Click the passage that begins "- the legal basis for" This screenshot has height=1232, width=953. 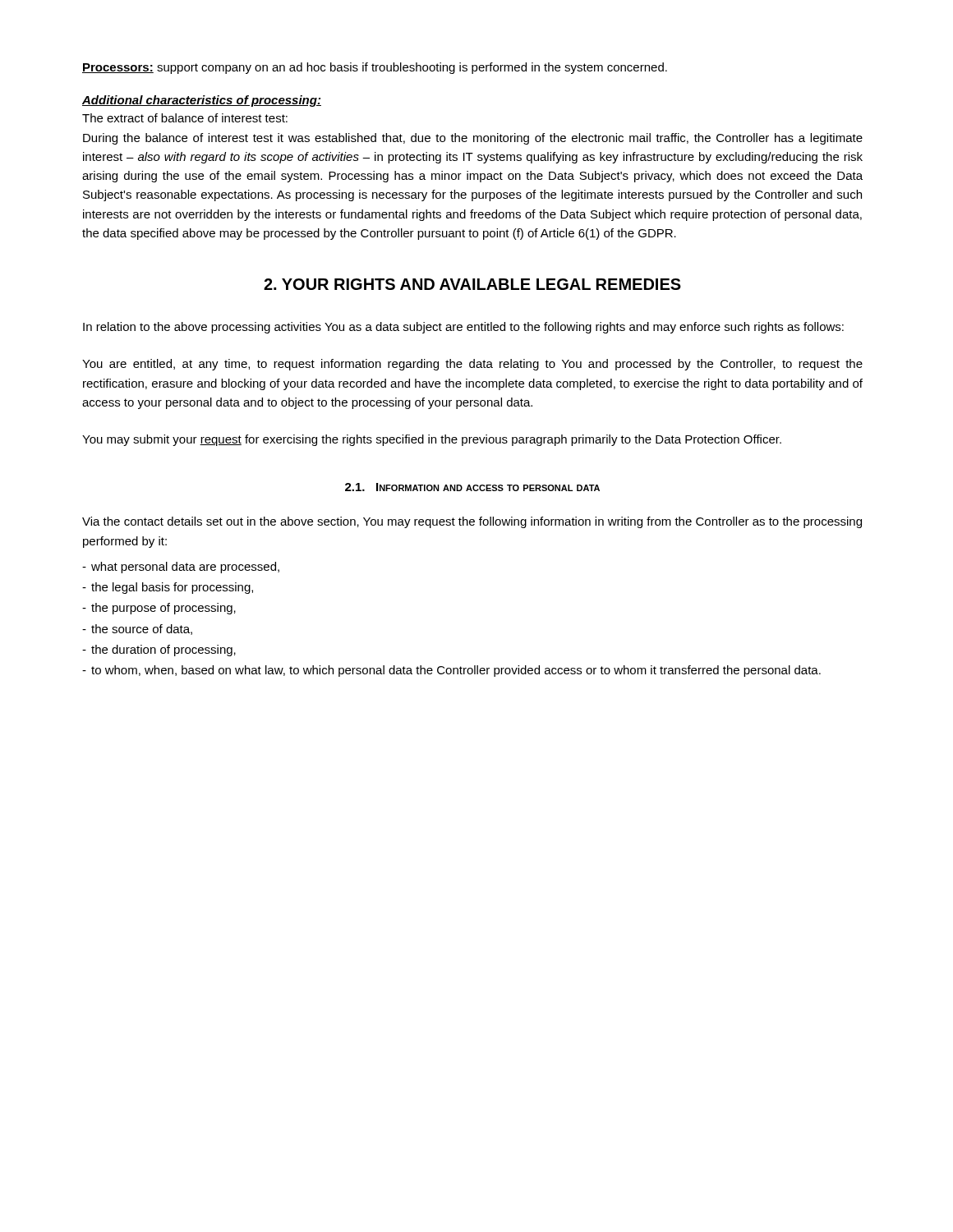point(168,587)
